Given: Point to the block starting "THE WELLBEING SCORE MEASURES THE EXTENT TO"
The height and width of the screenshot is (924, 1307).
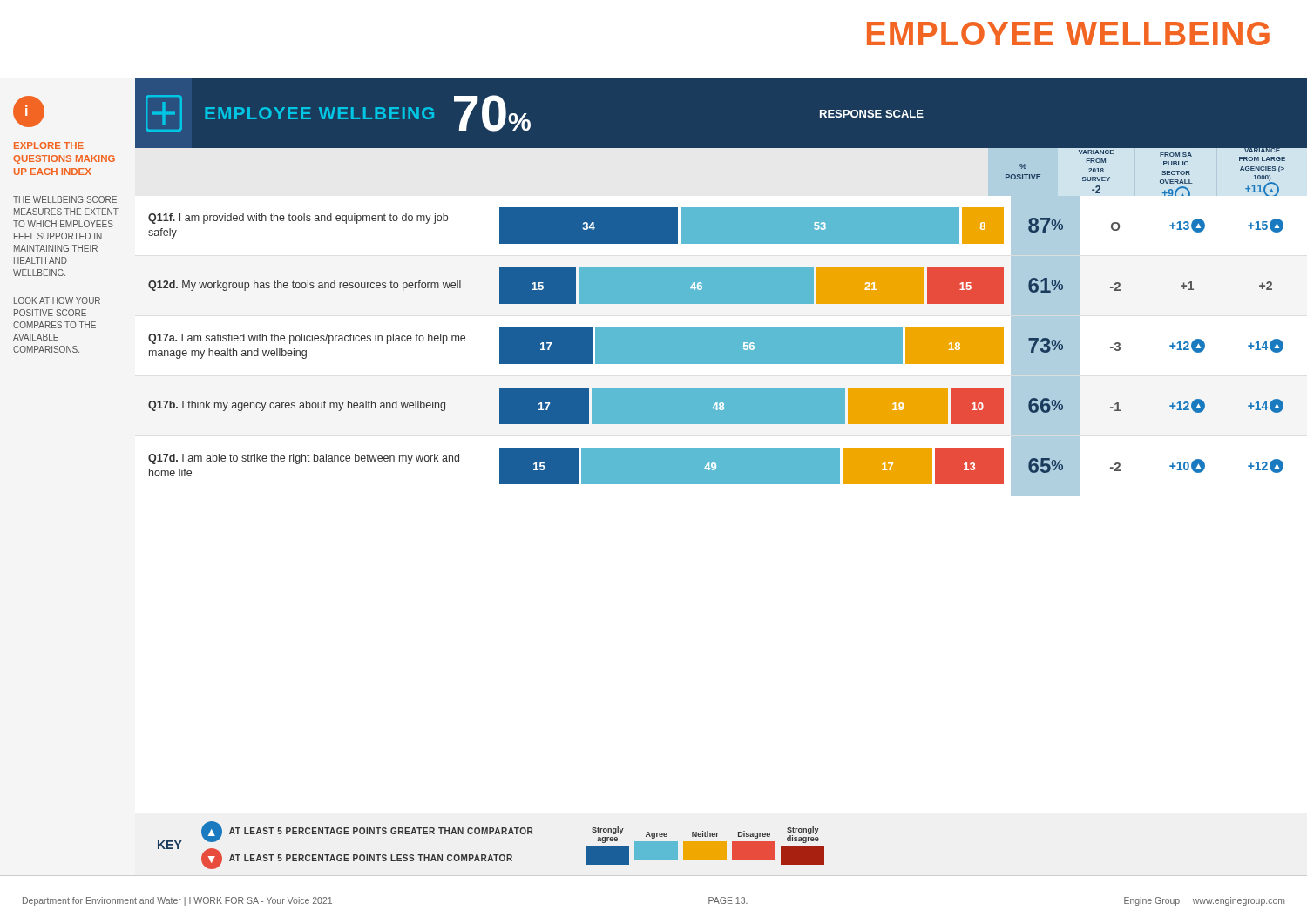Looking at the screenshot, I should pos(66,236).
